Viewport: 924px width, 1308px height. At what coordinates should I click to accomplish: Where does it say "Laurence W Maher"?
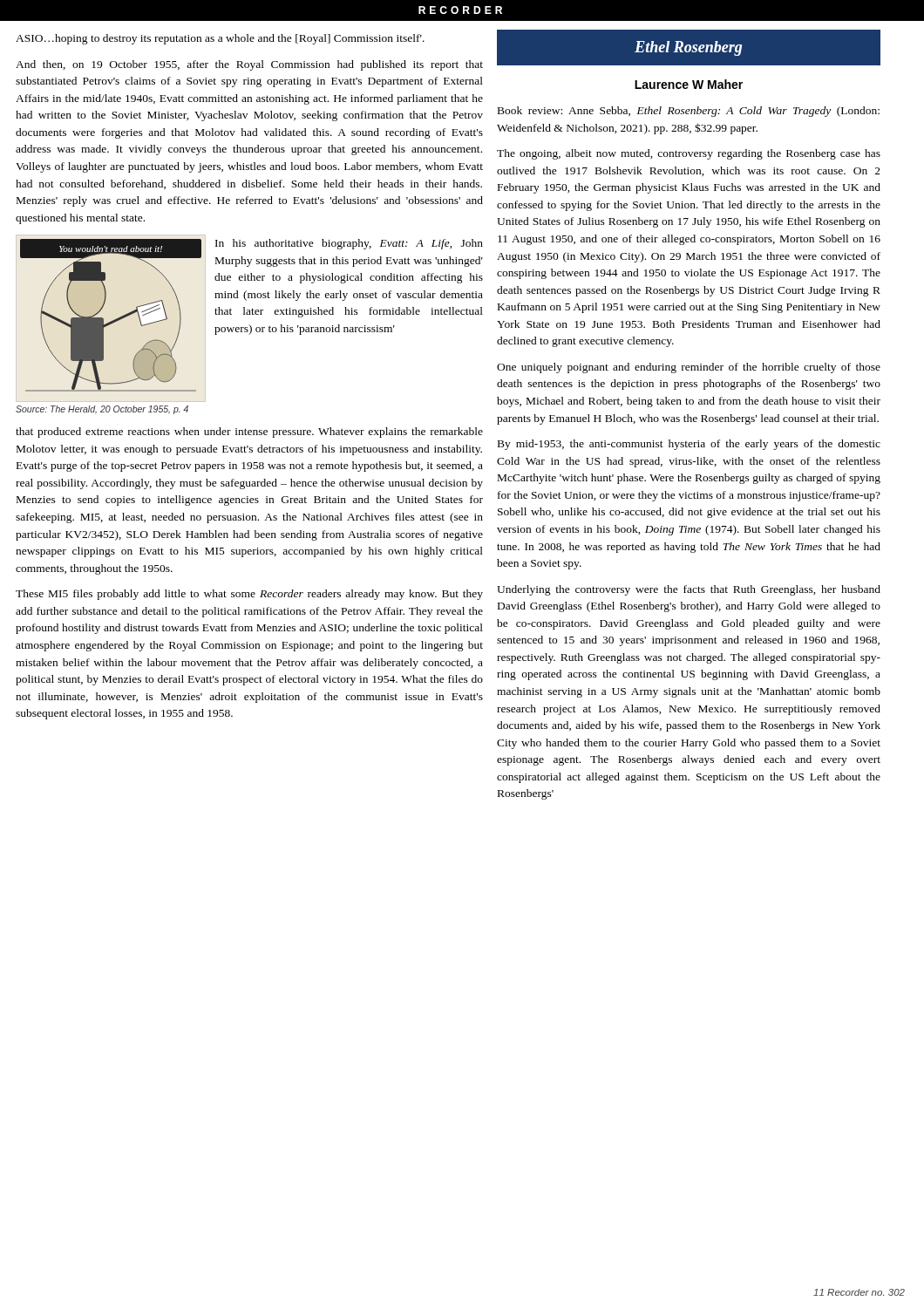689,85
